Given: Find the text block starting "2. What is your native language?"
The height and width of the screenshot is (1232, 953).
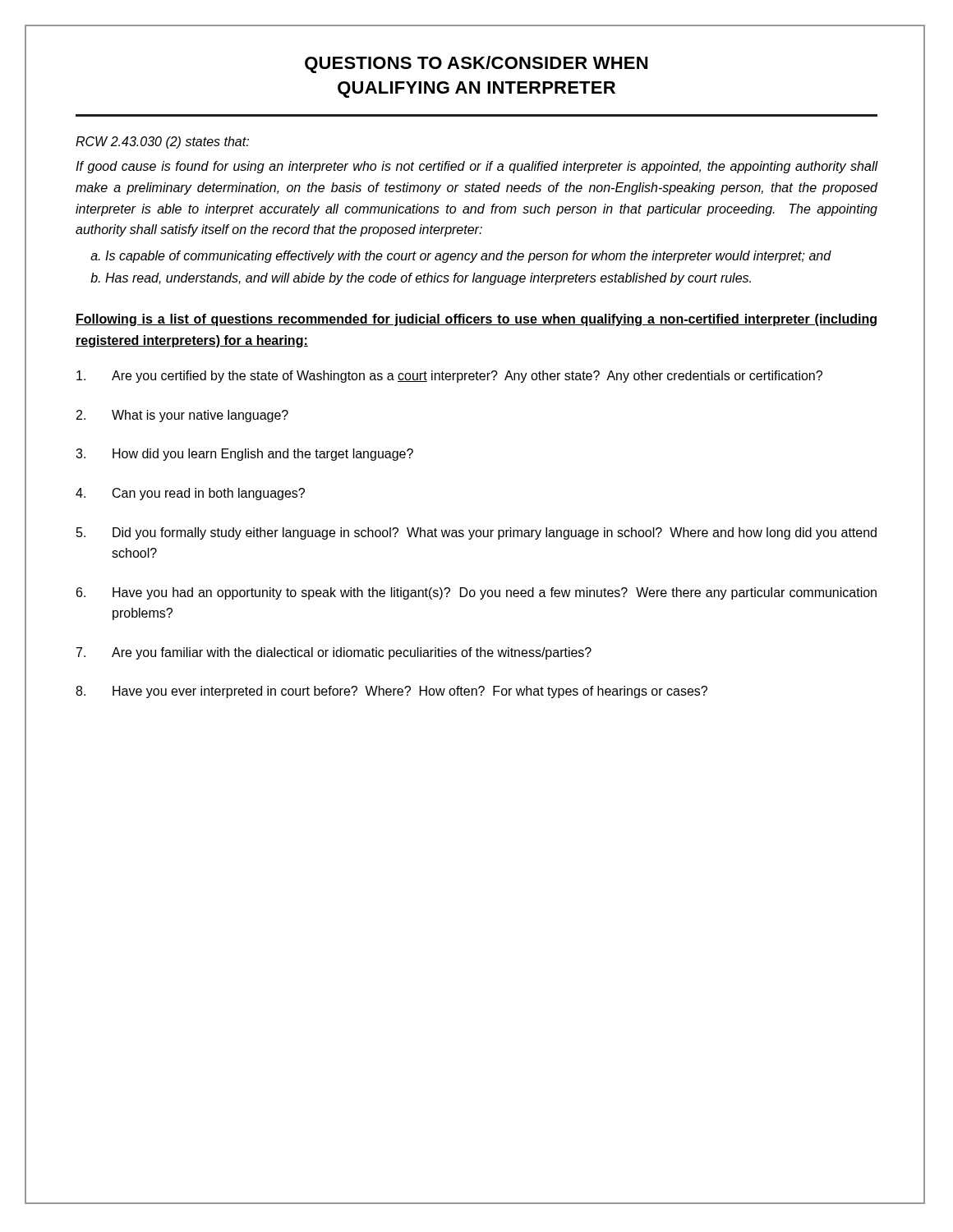Looking at the screenshot, I should (182, 416).
